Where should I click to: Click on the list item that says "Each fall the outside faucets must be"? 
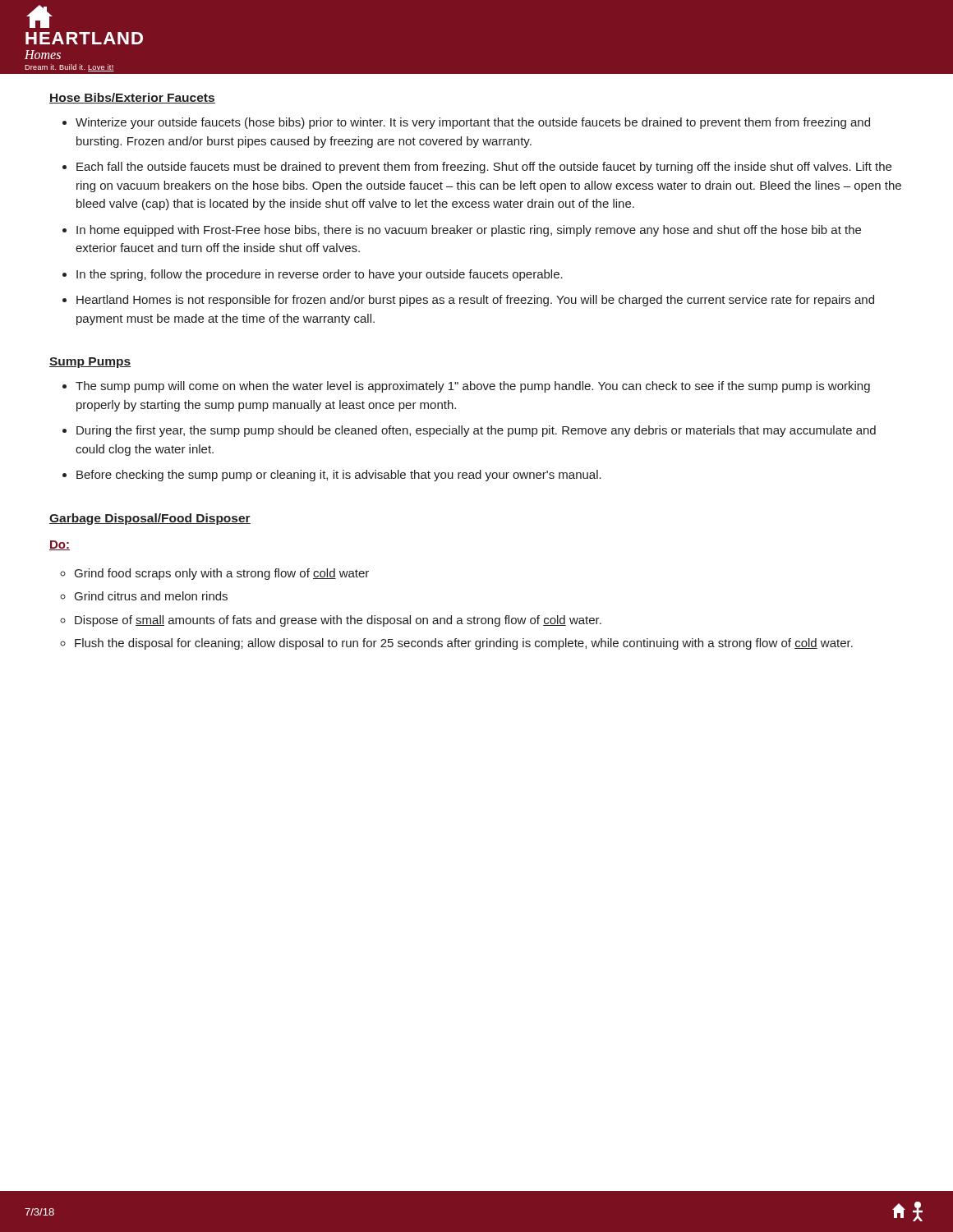point(489,185)
